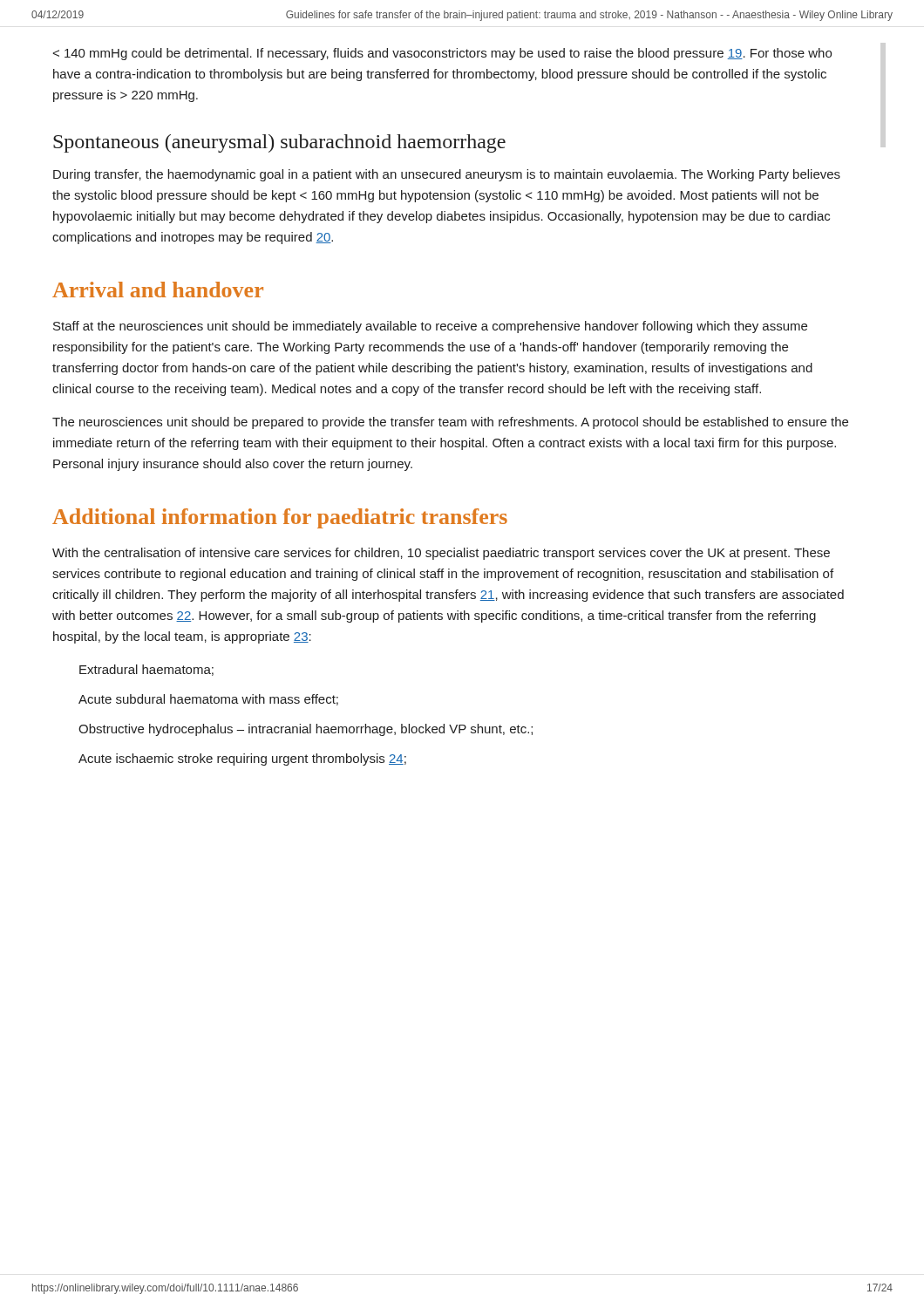
Task: Select the list item that reads "Acute subdural haematoma"
Action: point(209,699)
